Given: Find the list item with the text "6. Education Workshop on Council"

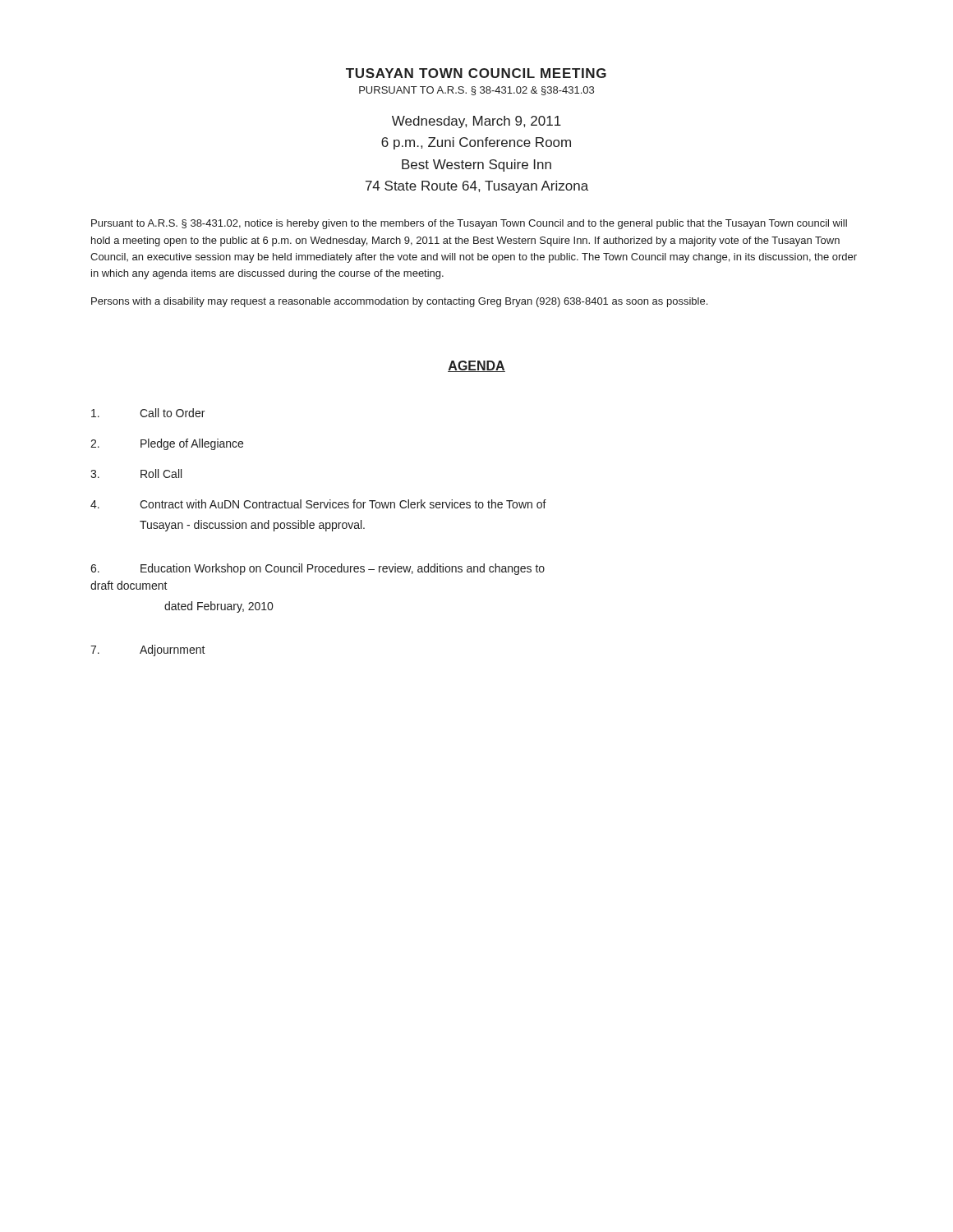Looking at the screenshot, I should click(318, 569).
